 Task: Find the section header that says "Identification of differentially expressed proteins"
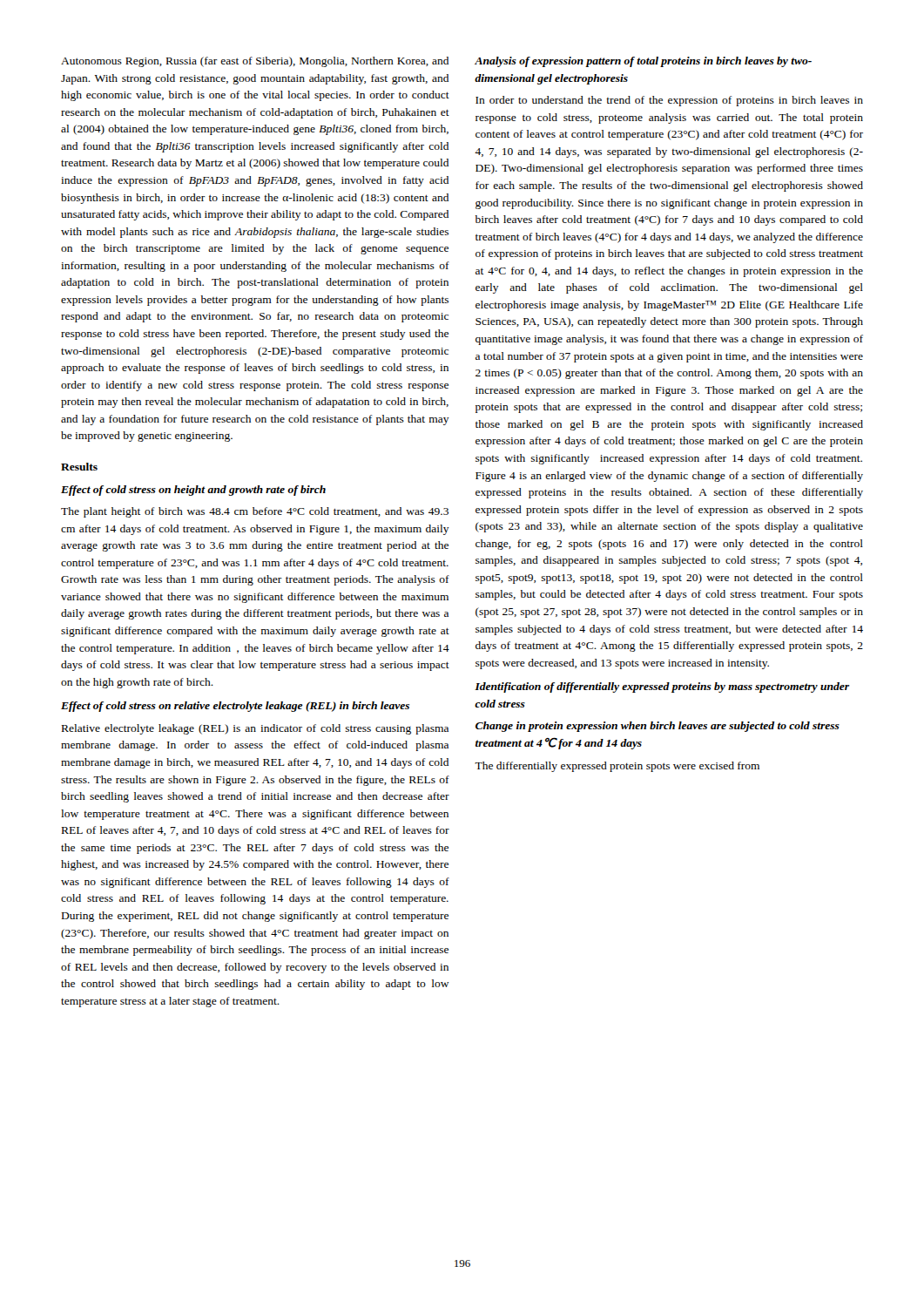point(662,695)
